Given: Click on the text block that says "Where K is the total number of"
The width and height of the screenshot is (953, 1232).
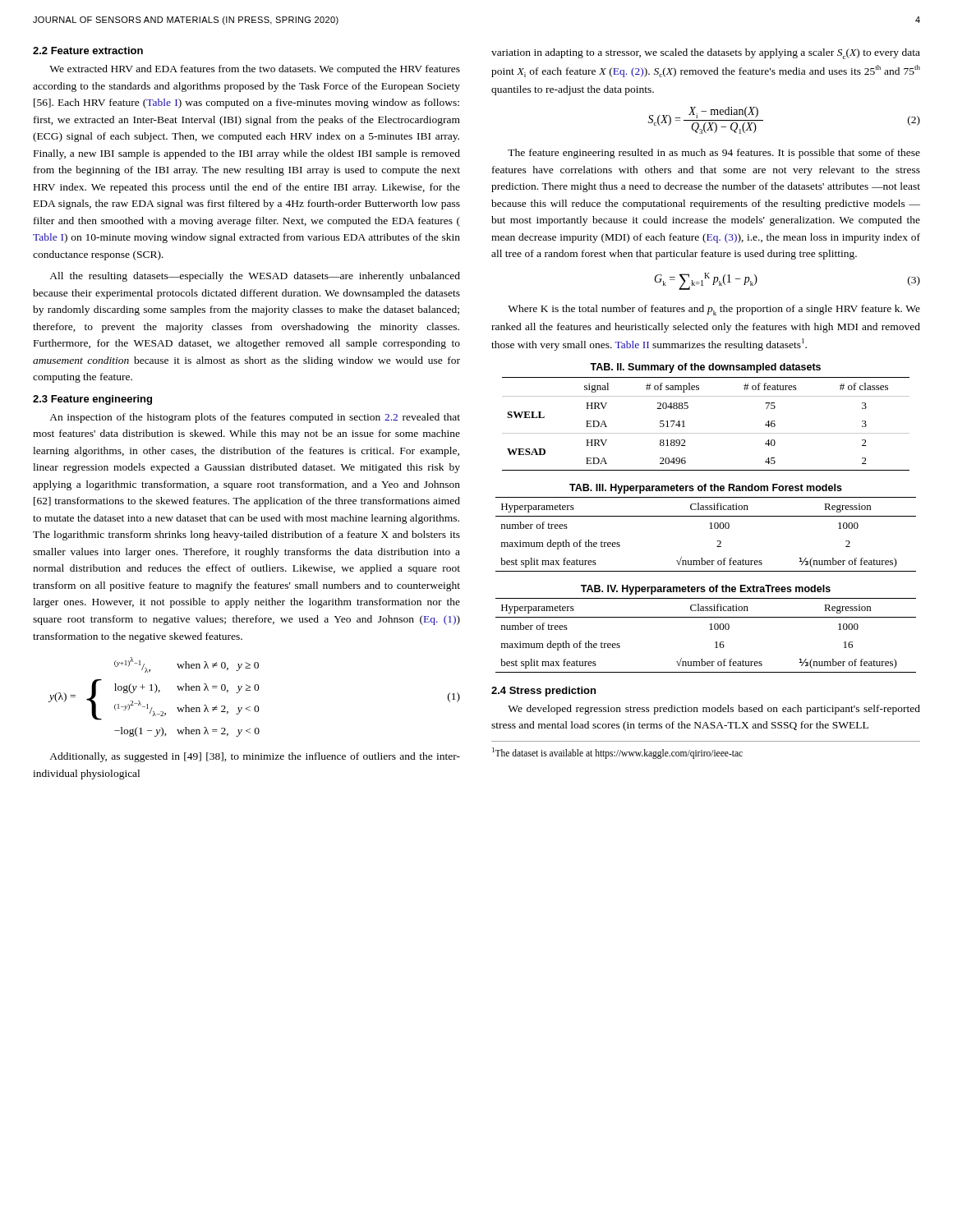Looking at the screenshot, I should (x=706, y=327).
